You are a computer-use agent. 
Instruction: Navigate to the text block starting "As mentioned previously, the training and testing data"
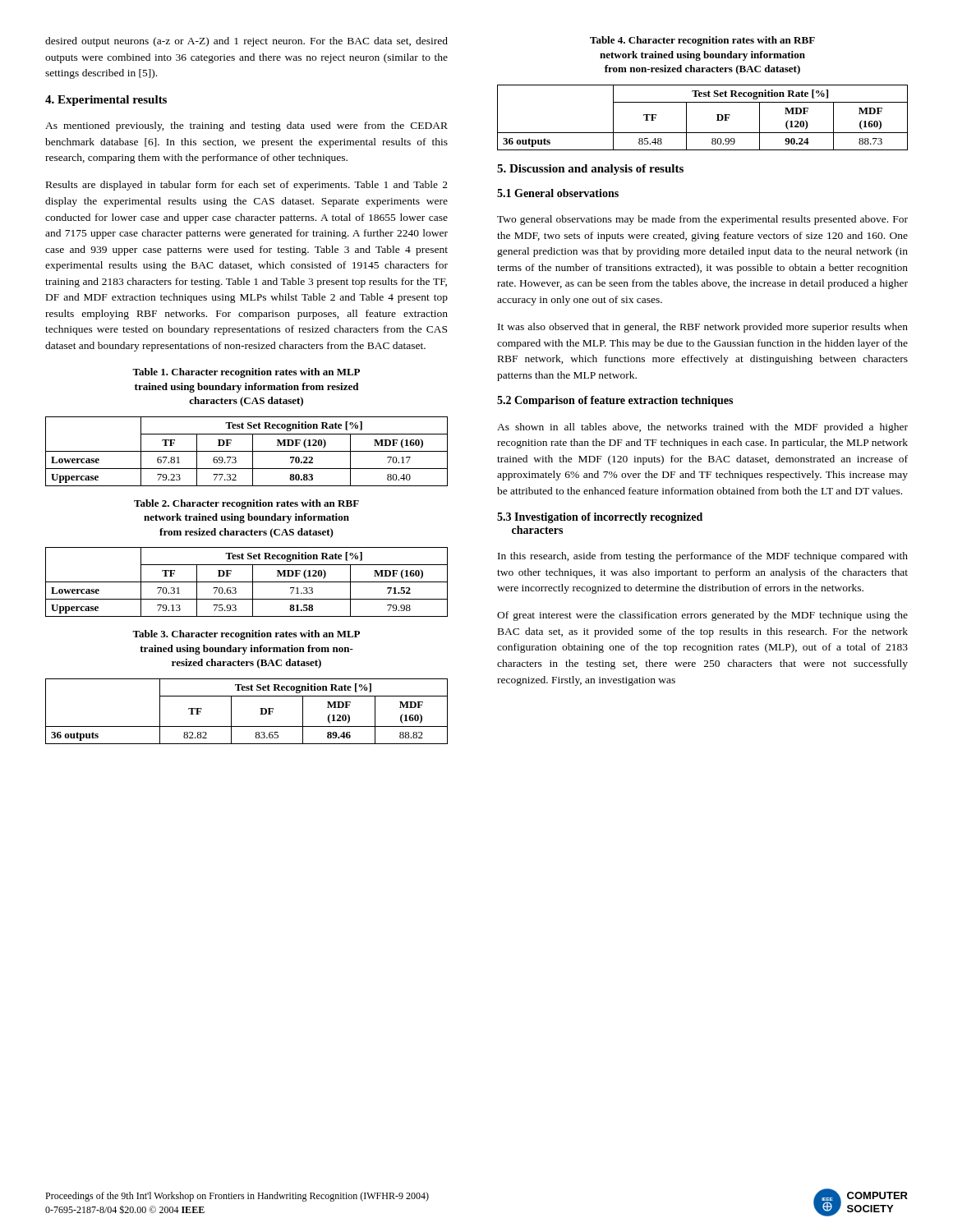246,236
